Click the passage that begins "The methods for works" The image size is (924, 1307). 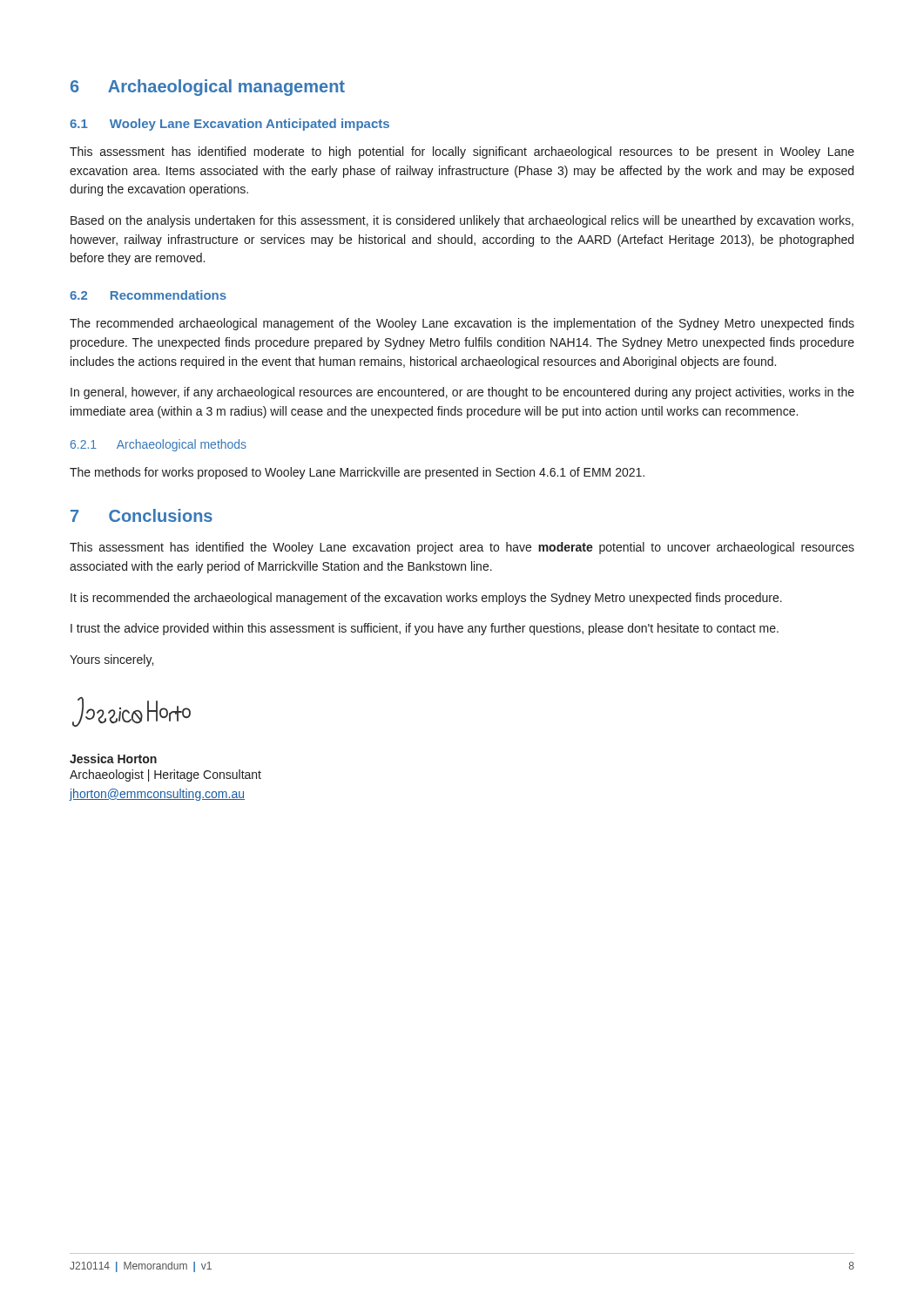[462, 473]
